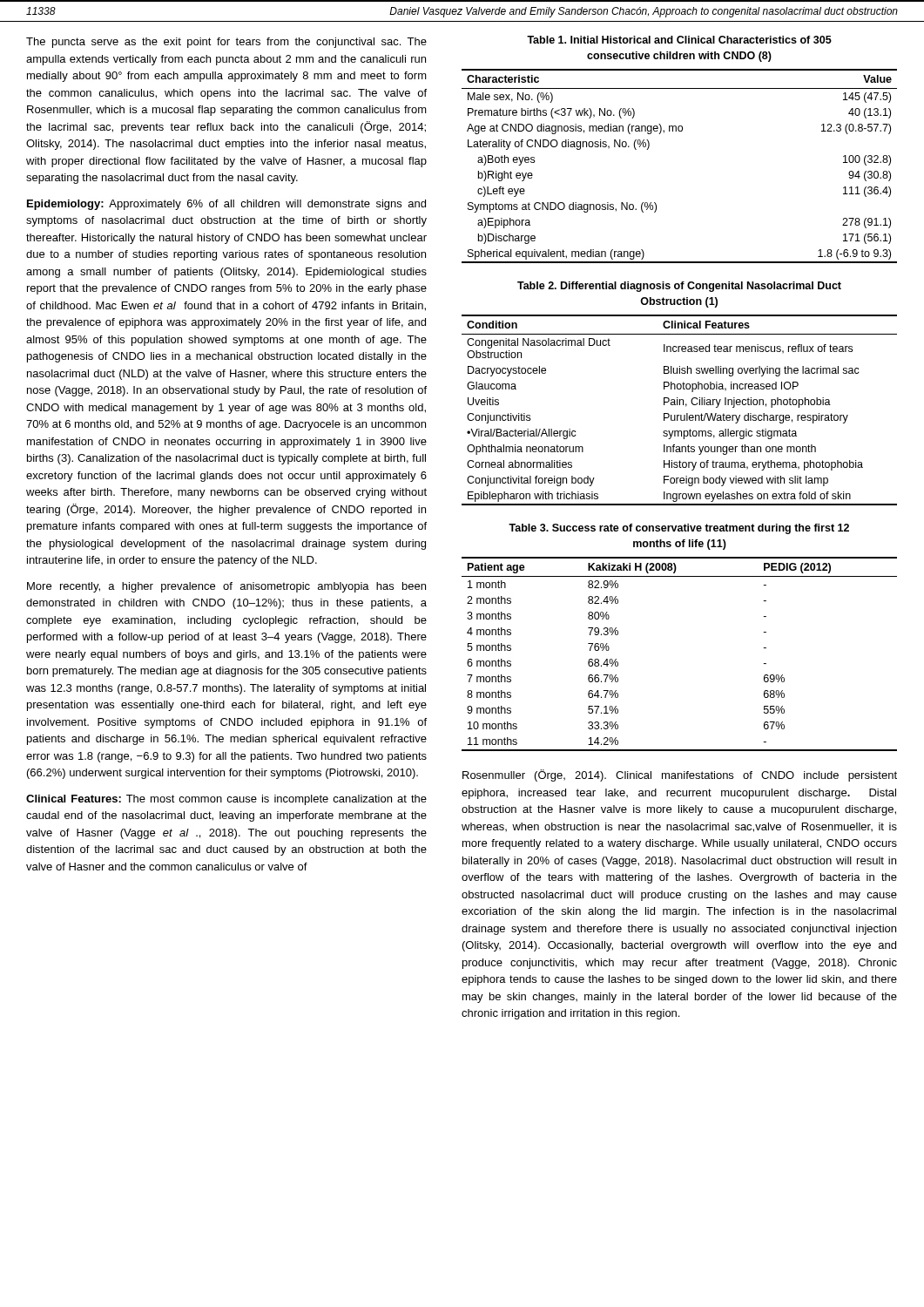Find the block on this page that starts "The puncta serve as the exit point for"
The height and width of the screenshot is (1307, 924).
(x=226, y=110)
